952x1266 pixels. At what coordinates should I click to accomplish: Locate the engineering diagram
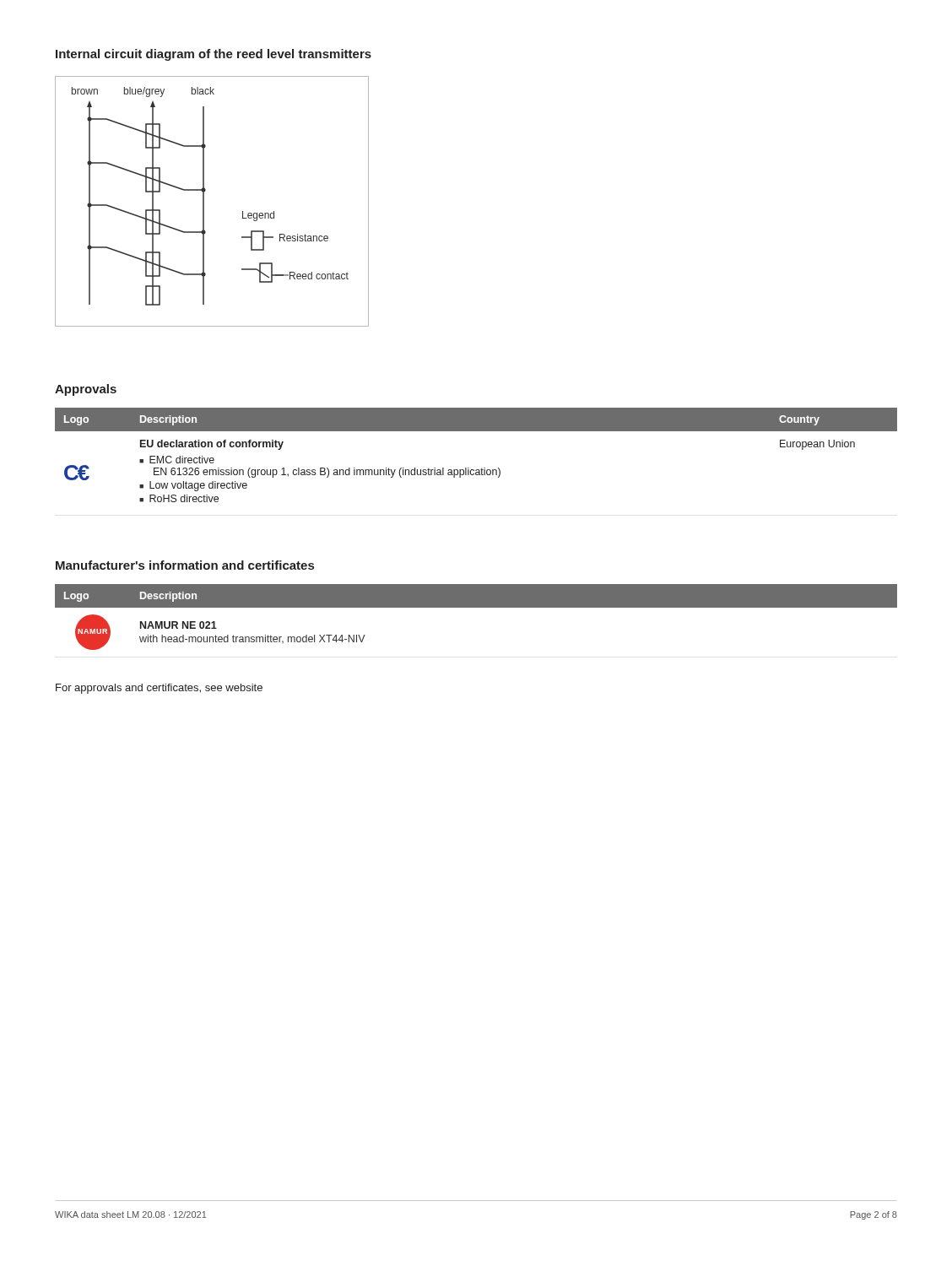[x=476, y=201]
